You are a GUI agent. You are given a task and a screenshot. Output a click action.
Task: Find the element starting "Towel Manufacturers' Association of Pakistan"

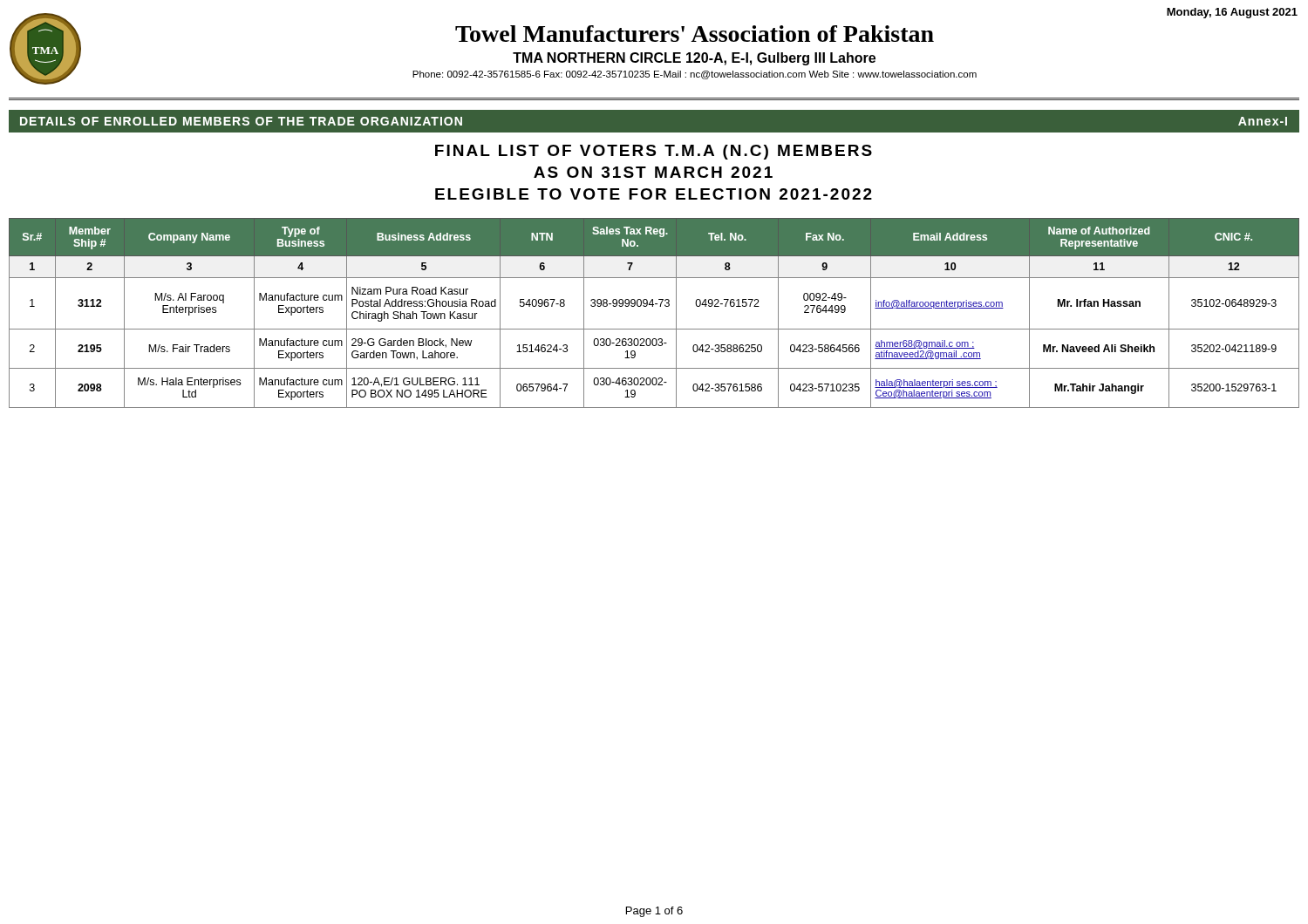(694, 33)
